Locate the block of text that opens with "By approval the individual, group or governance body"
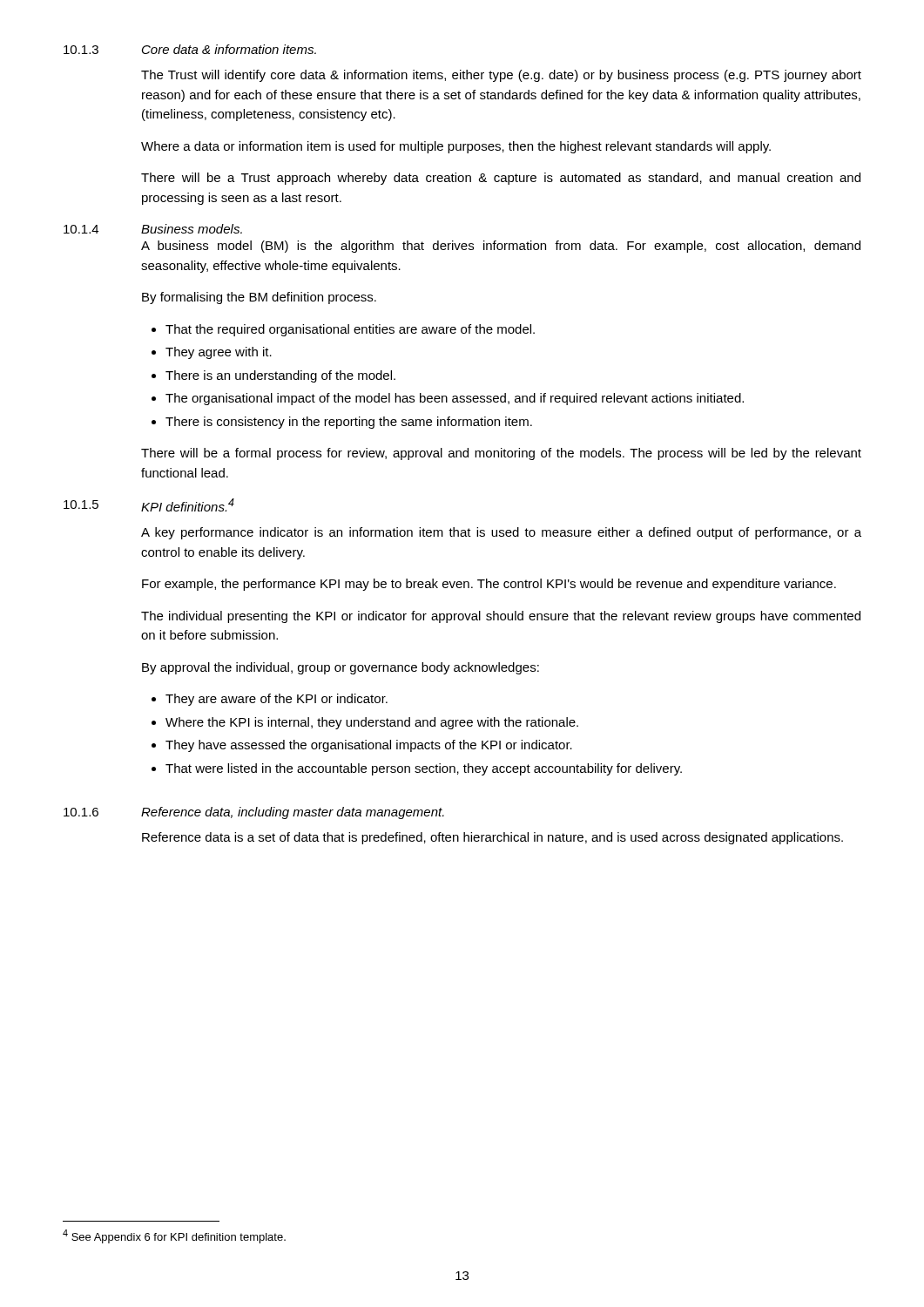This screenshot has height=1307, width=924. click(340, 667)
